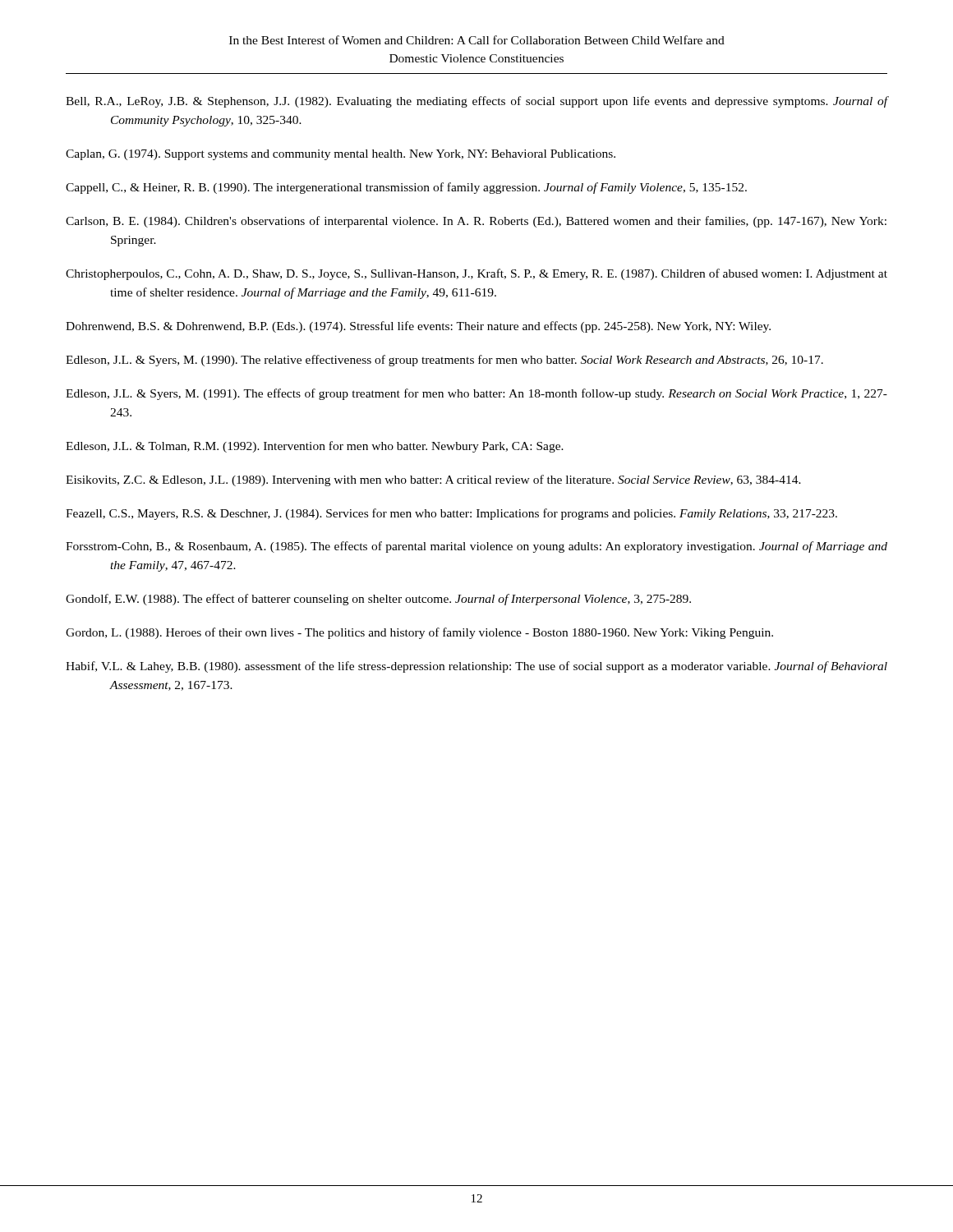Select the text block starting "Feazell, C.S., Mayers, R.S. & Deschner,"
The image size is (953, 1232).
point(452,513)
